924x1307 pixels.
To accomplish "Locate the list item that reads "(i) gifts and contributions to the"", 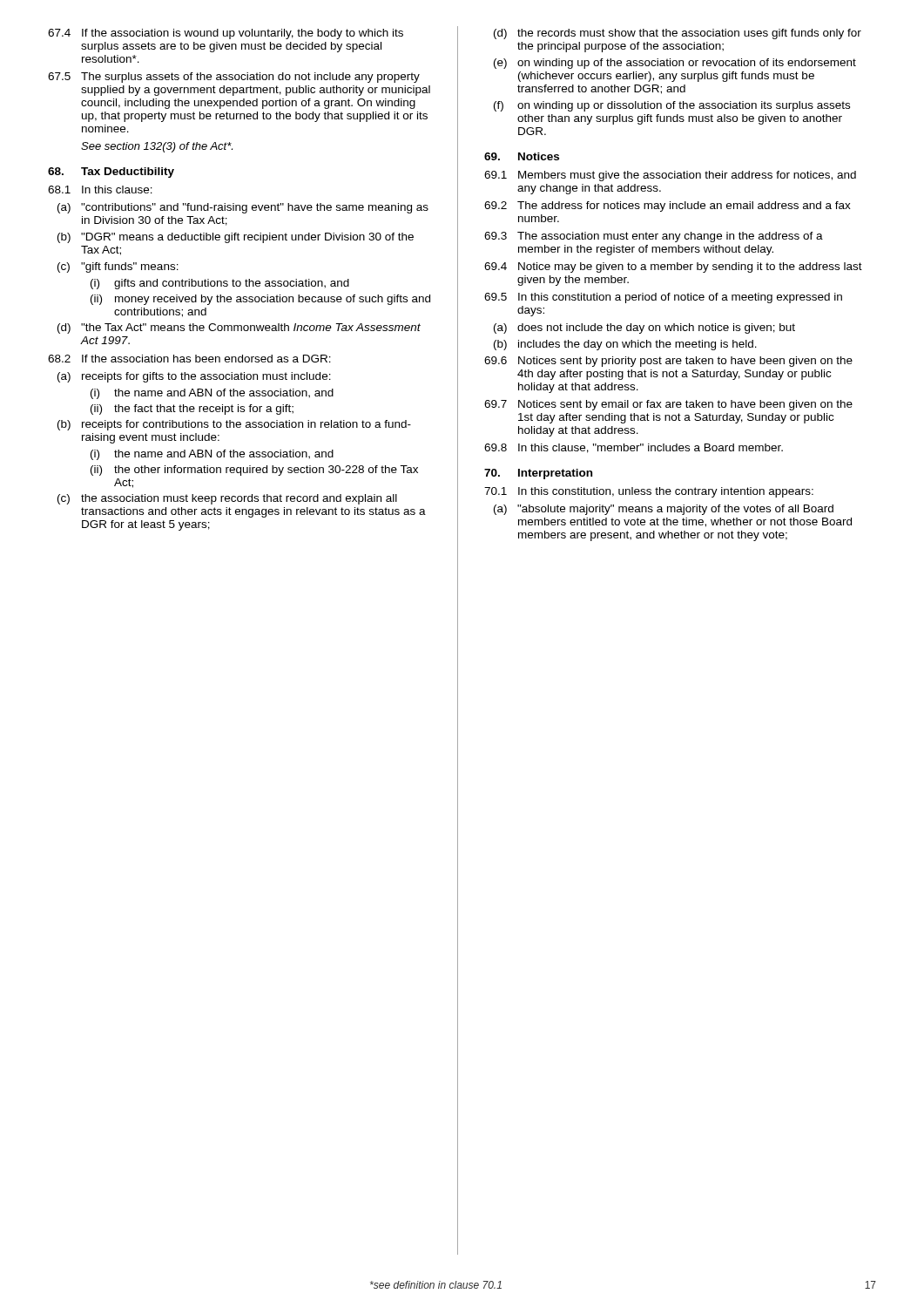I will (260, 283).
